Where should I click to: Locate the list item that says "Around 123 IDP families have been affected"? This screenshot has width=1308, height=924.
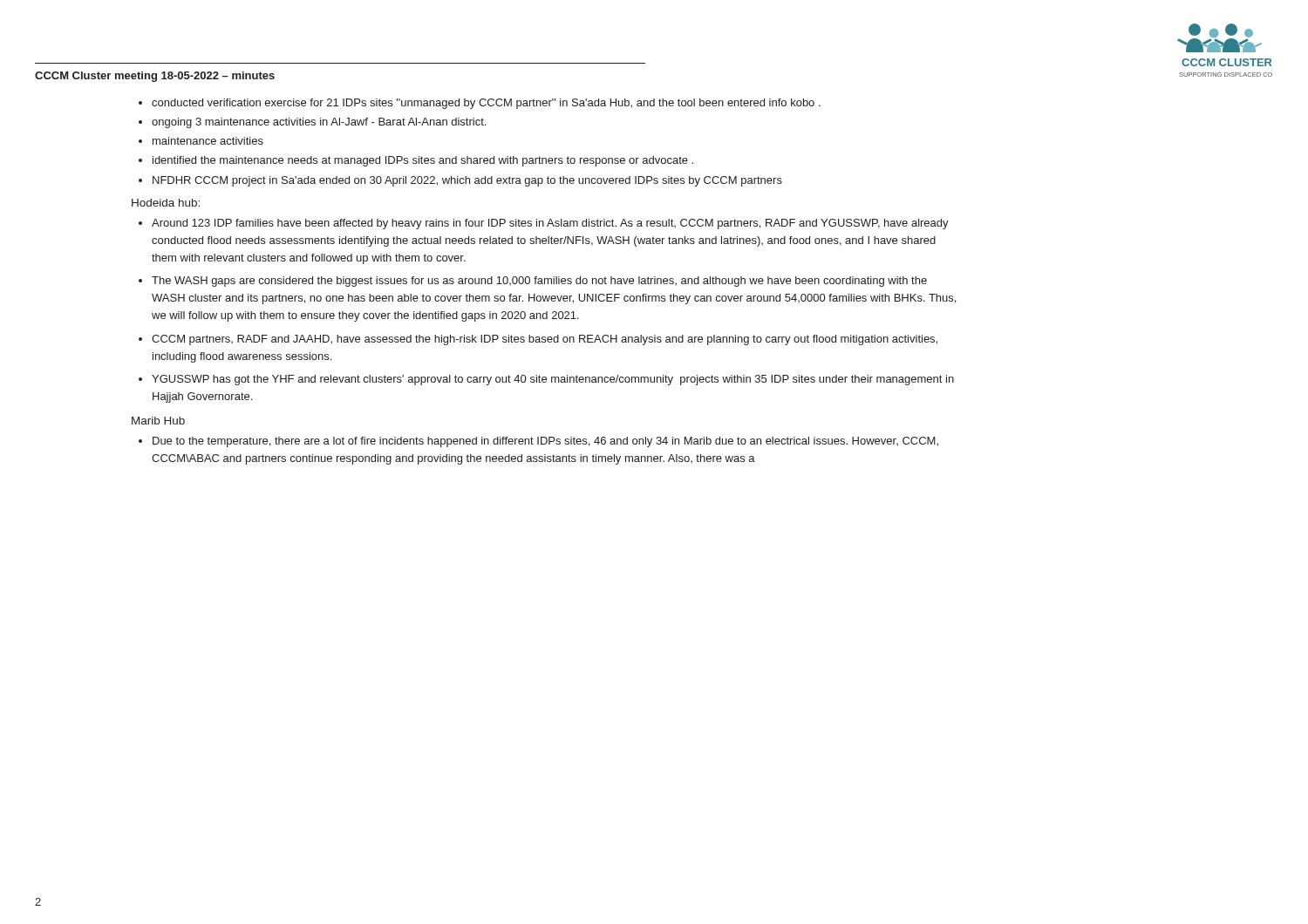tap(550, 240)
